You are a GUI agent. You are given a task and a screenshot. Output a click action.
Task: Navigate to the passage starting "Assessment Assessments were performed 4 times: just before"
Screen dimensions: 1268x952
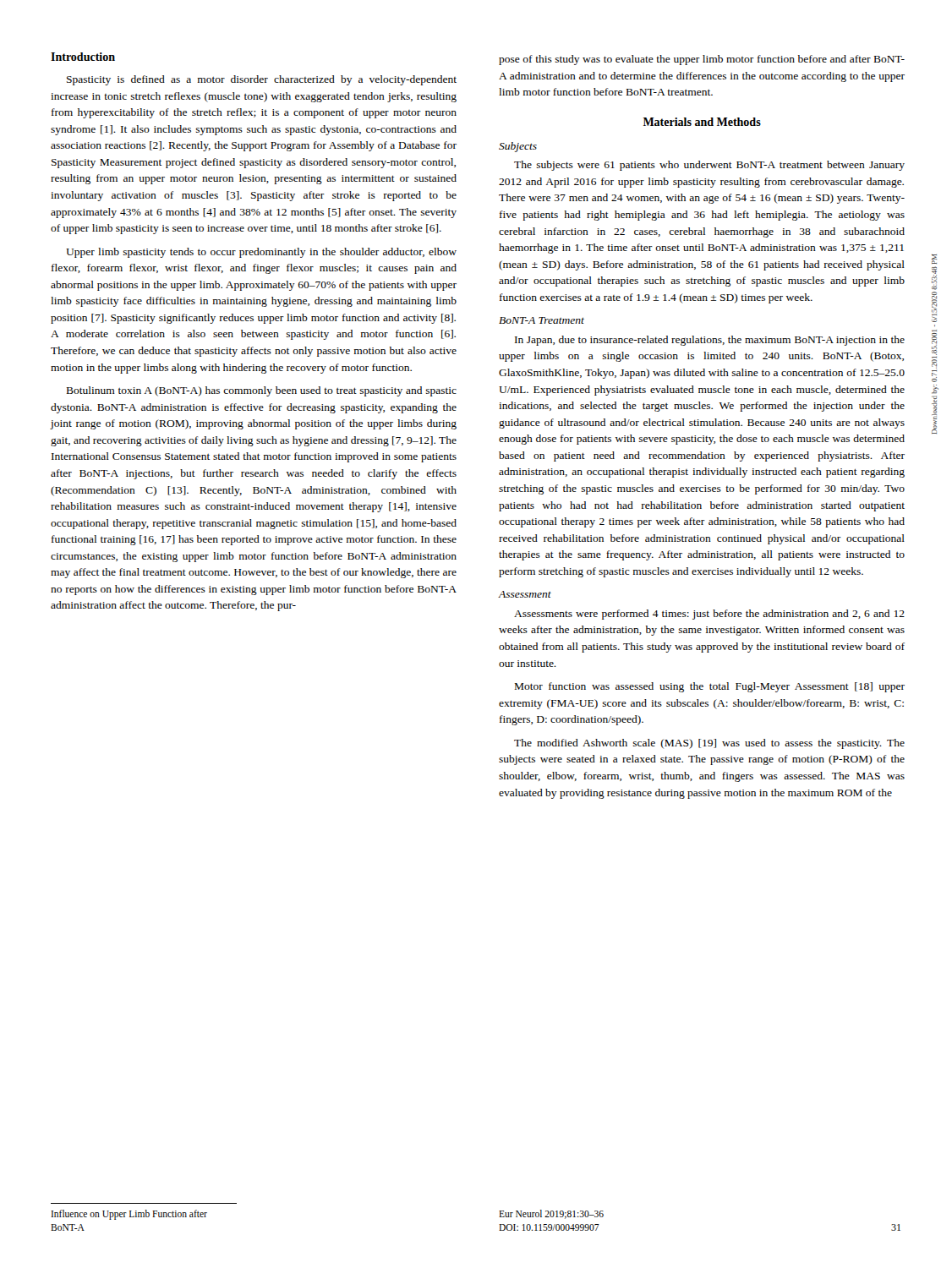pos(702,693)
